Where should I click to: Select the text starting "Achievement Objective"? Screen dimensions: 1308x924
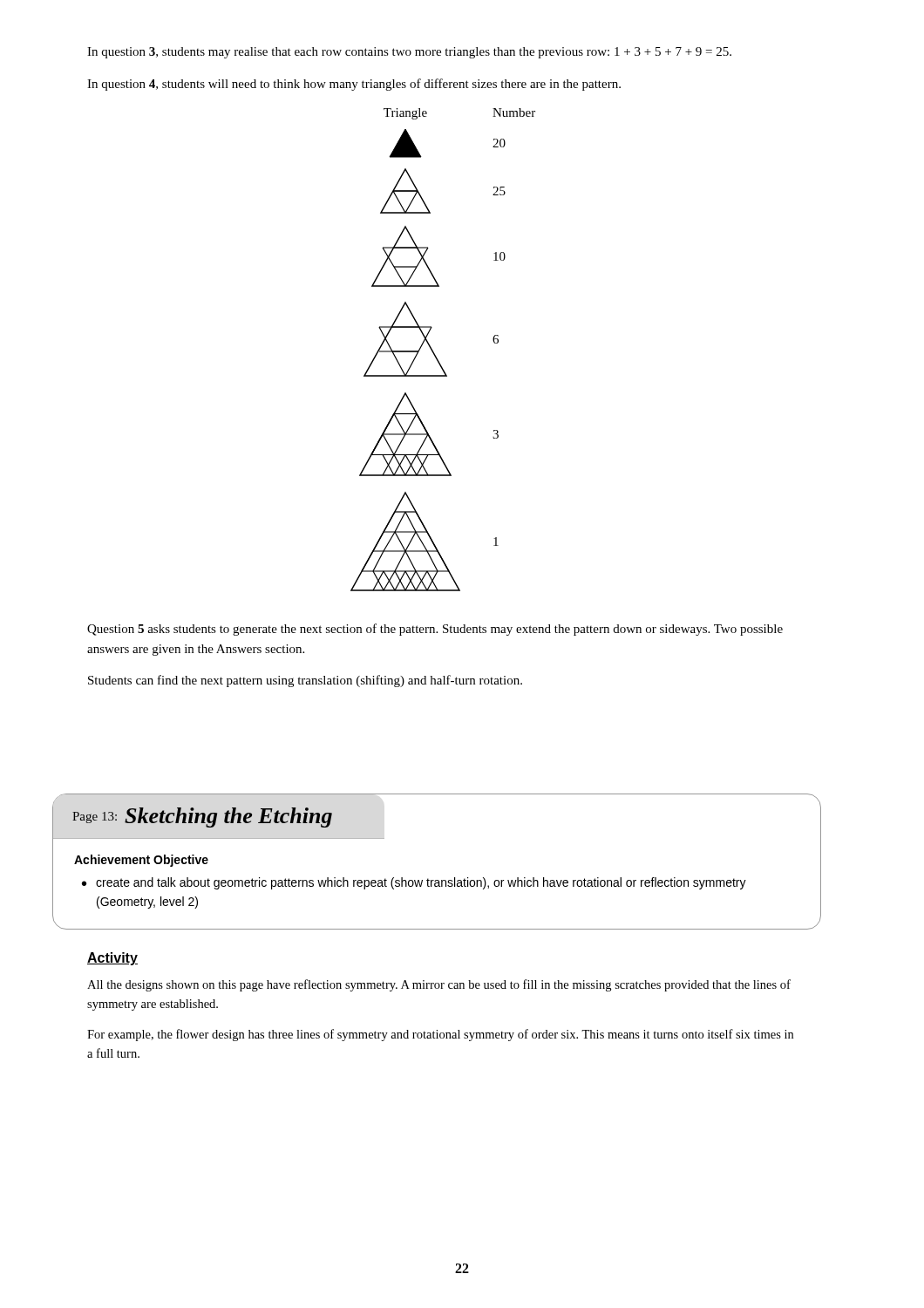pyautogui.click(x=141, y=860)
